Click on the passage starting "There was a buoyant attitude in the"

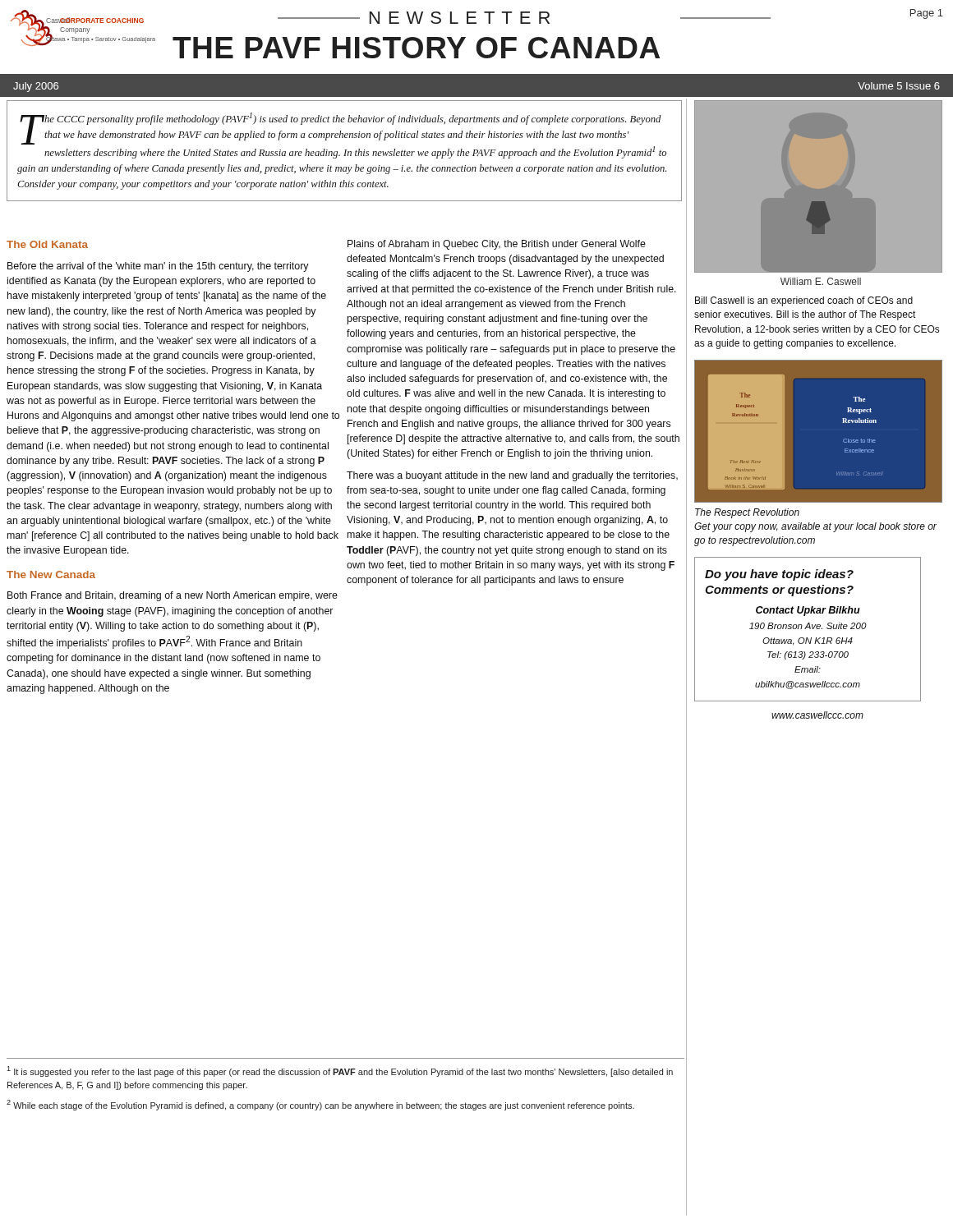[x=514, y=528]
